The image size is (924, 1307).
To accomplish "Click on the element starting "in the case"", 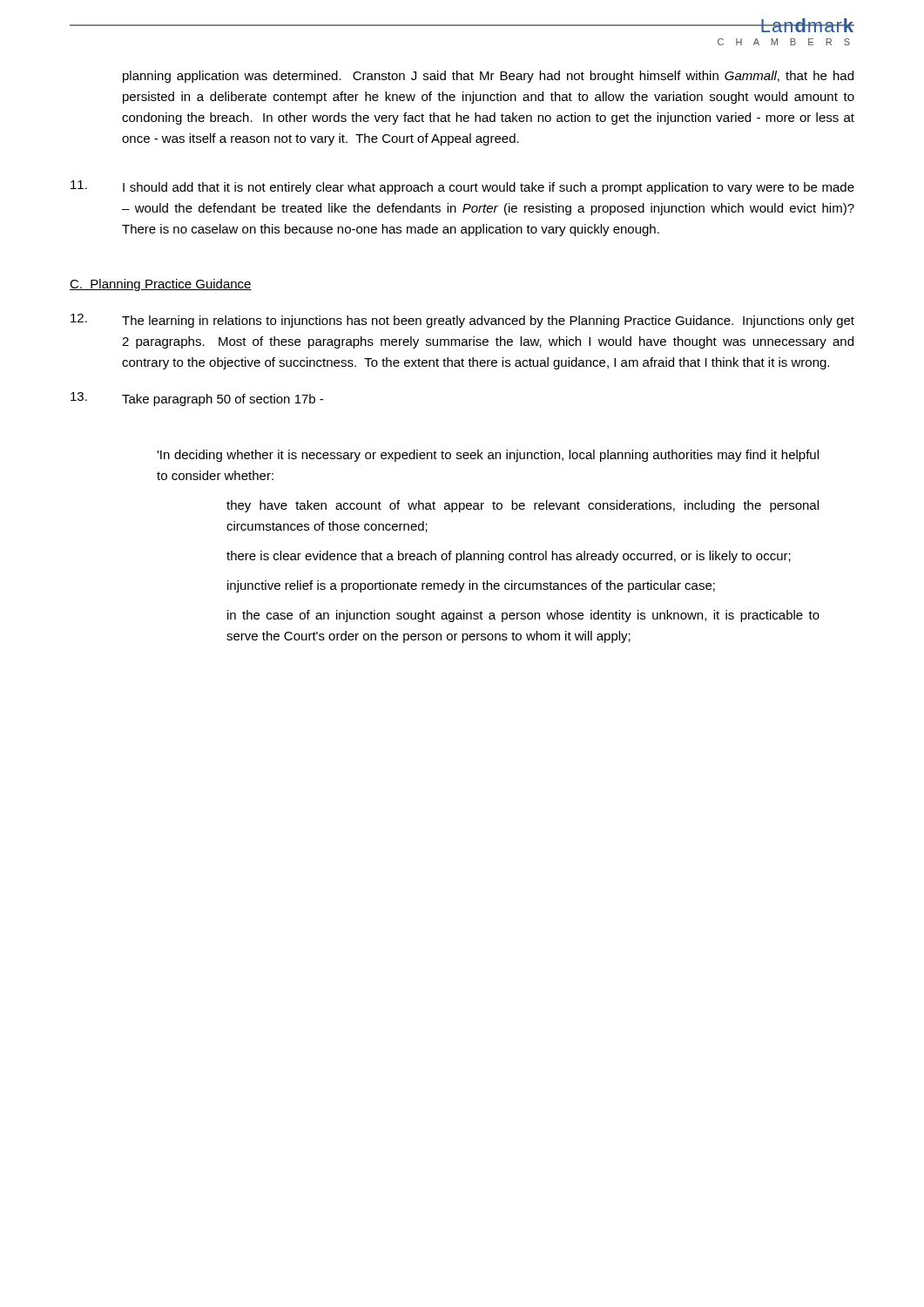I will coord(523,625).
